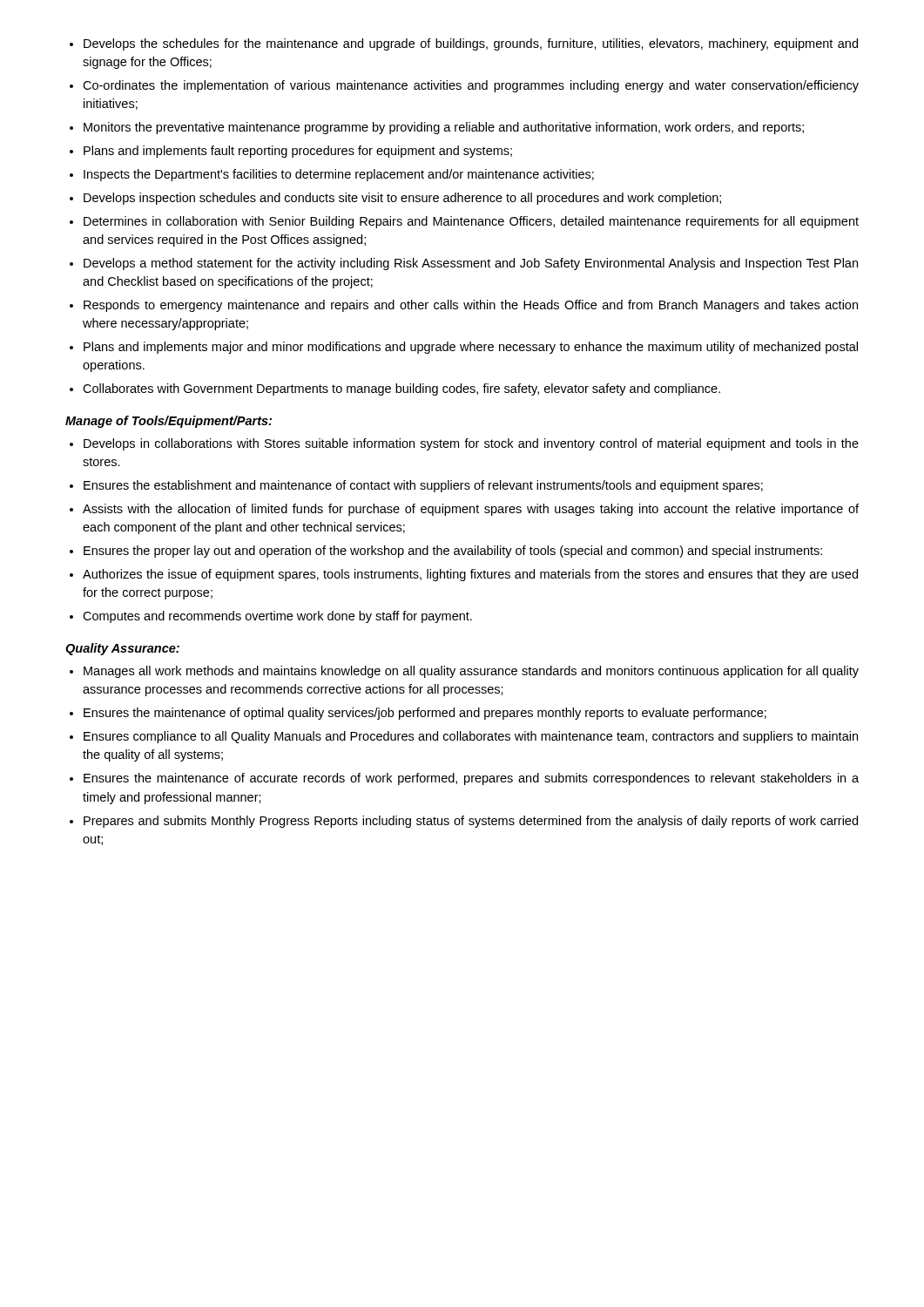Locate the list item that says "Plans and implements major and minor modifications and"
924x1307 pixels.
click(x=471, y=357)
